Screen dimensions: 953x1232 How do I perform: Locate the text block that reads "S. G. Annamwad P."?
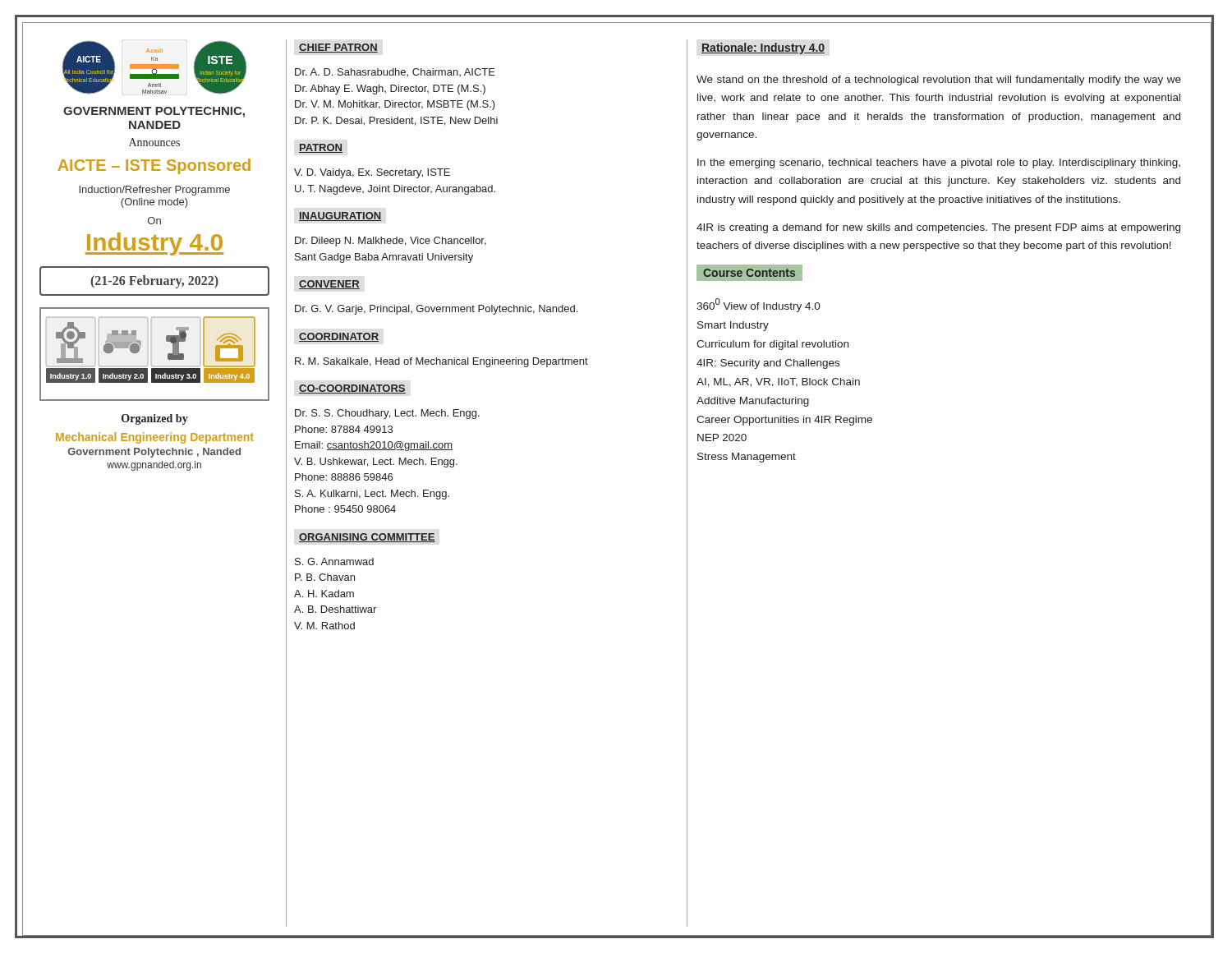tap(335, 593)
